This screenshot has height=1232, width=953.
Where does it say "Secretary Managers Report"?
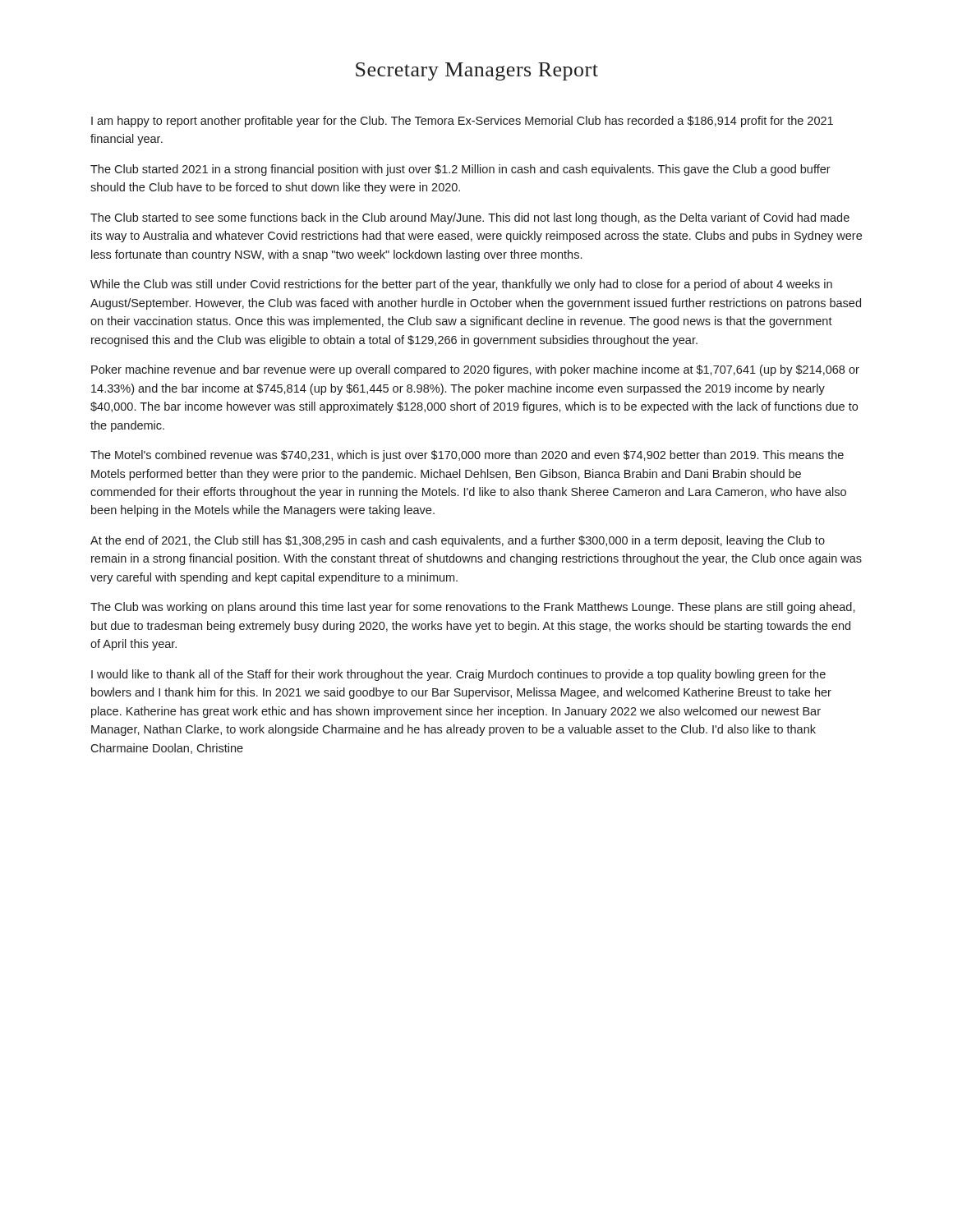476,70
